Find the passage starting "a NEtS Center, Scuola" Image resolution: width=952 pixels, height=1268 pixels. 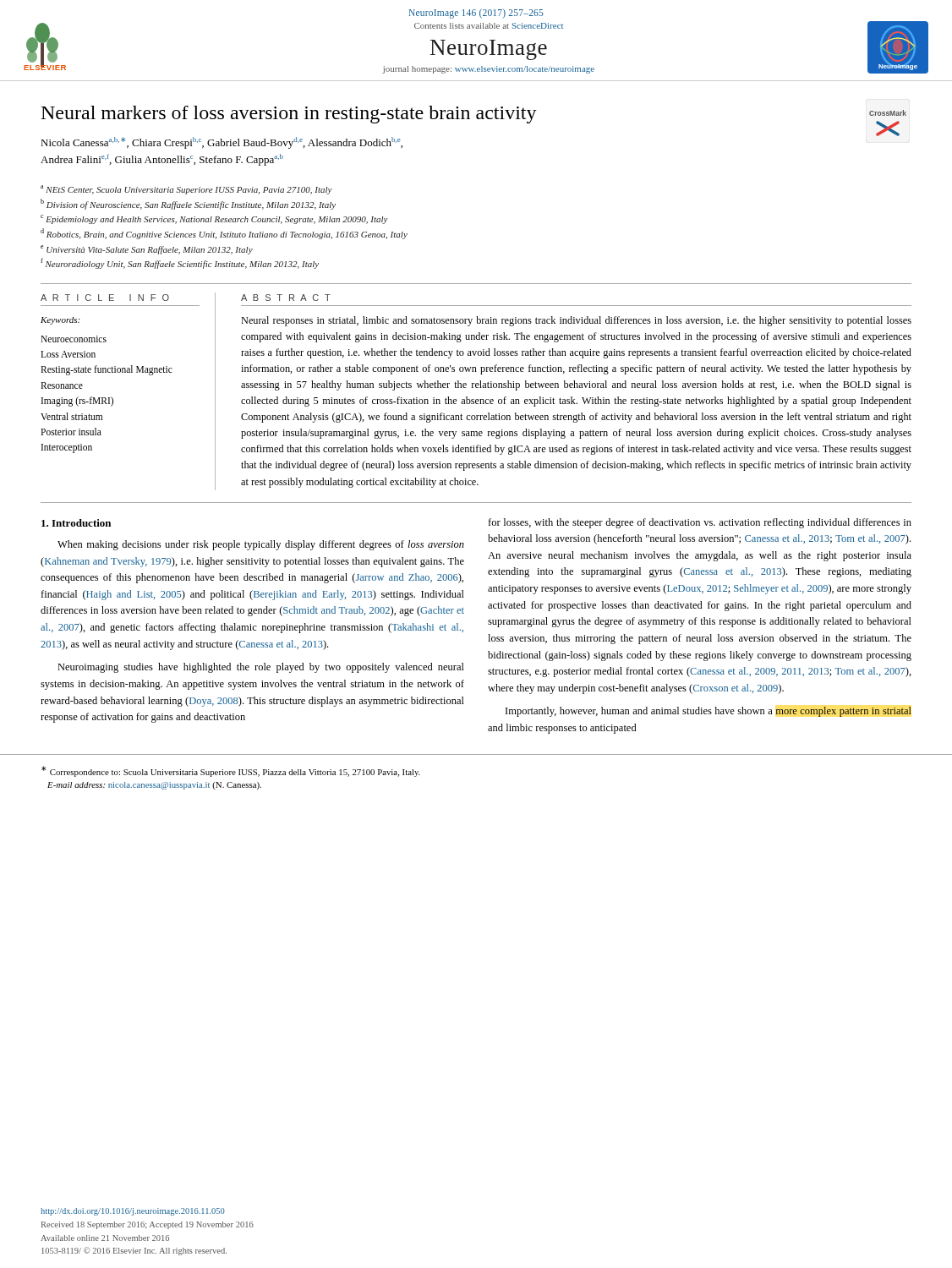click(224, 226)
